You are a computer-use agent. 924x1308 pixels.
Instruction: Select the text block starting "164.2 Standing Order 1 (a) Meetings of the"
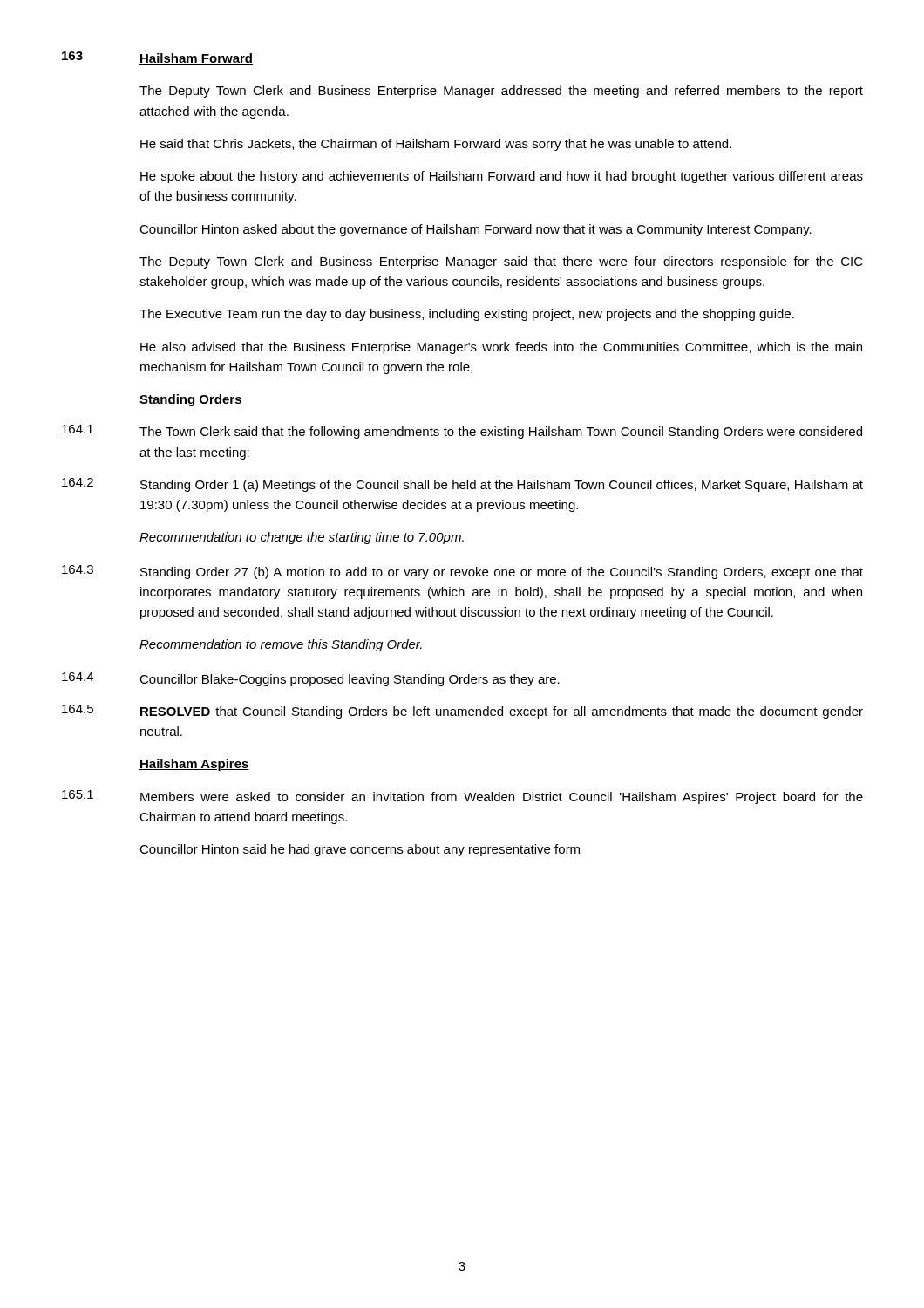coord(462,494)
